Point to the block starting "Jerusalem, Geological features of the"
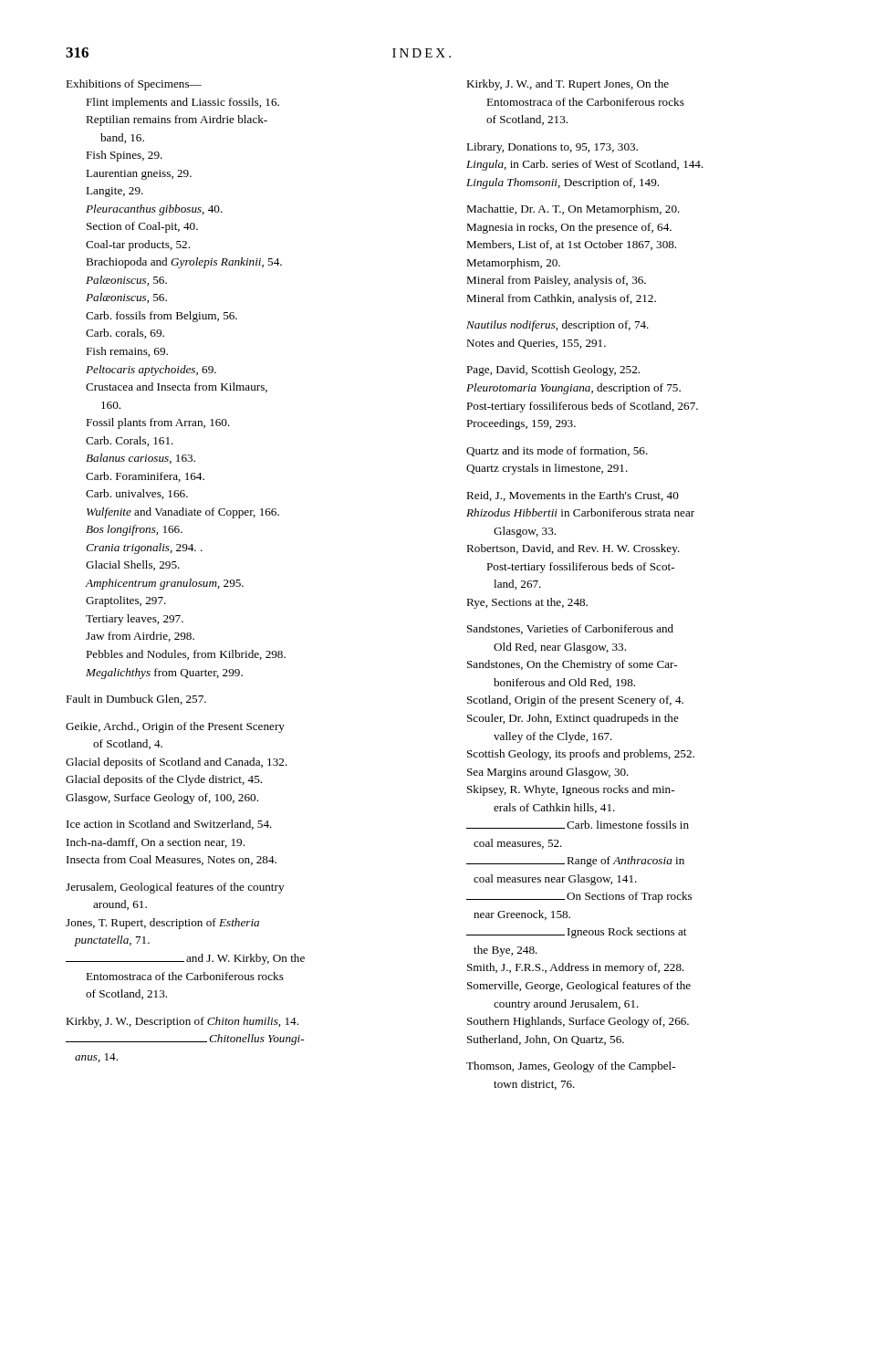Image resolution: width=896 pixels, height=1369 pixels. click(175, 888)
